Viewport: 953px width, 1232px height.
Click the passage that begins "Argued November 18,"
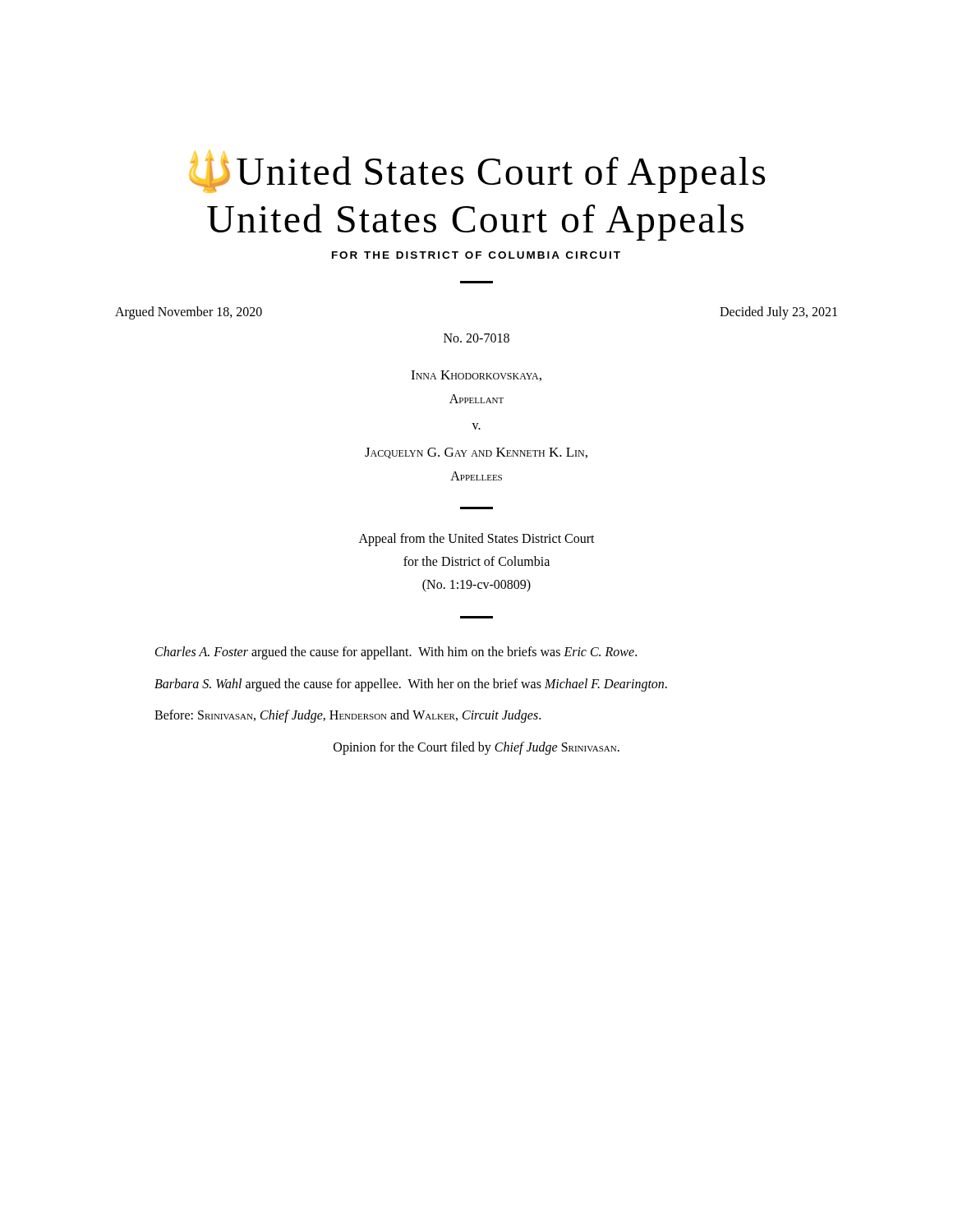(x=188, y=313)
